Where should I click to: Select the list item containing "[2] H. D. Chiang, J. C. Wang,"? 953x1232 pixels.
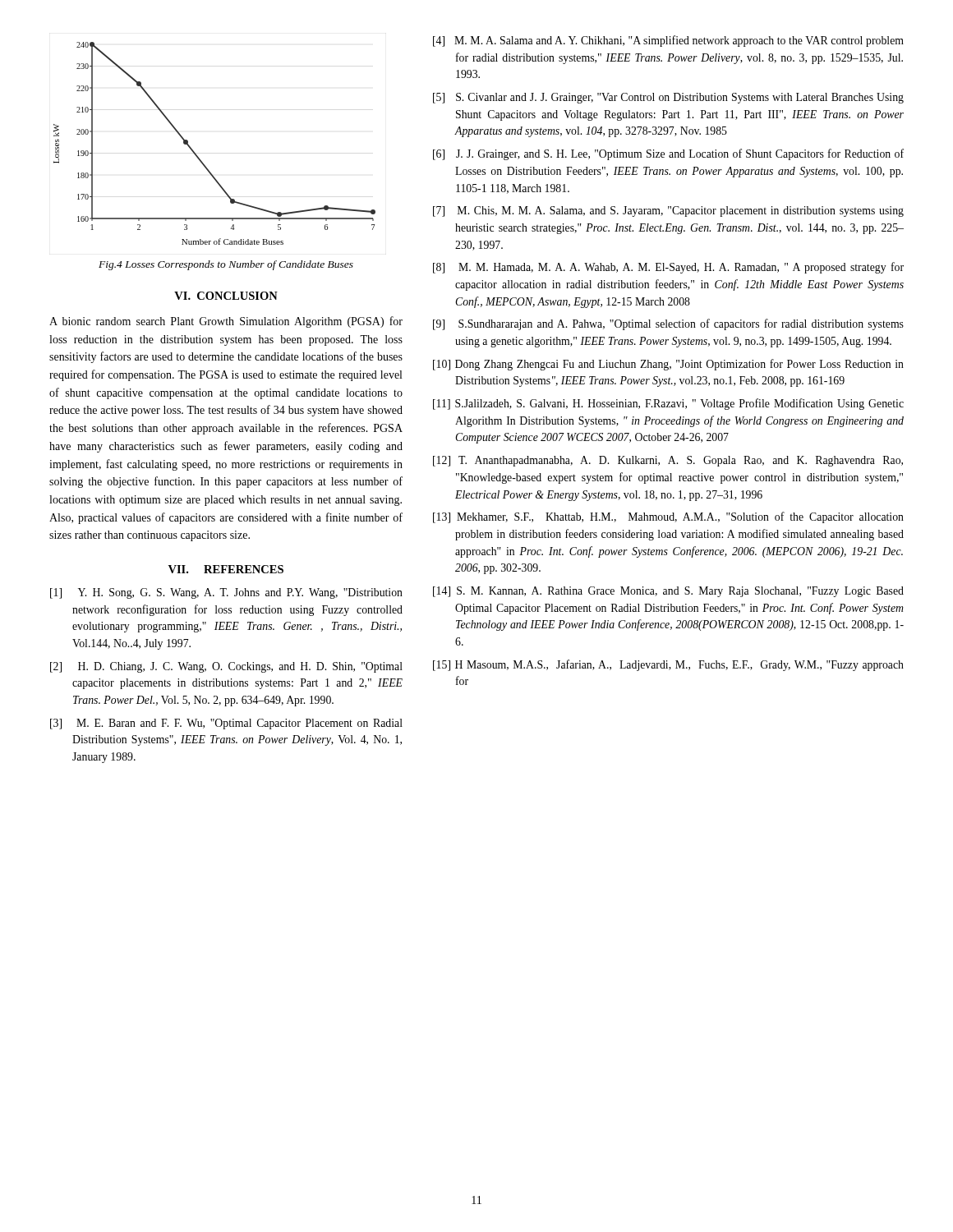(x=226, y=683)
